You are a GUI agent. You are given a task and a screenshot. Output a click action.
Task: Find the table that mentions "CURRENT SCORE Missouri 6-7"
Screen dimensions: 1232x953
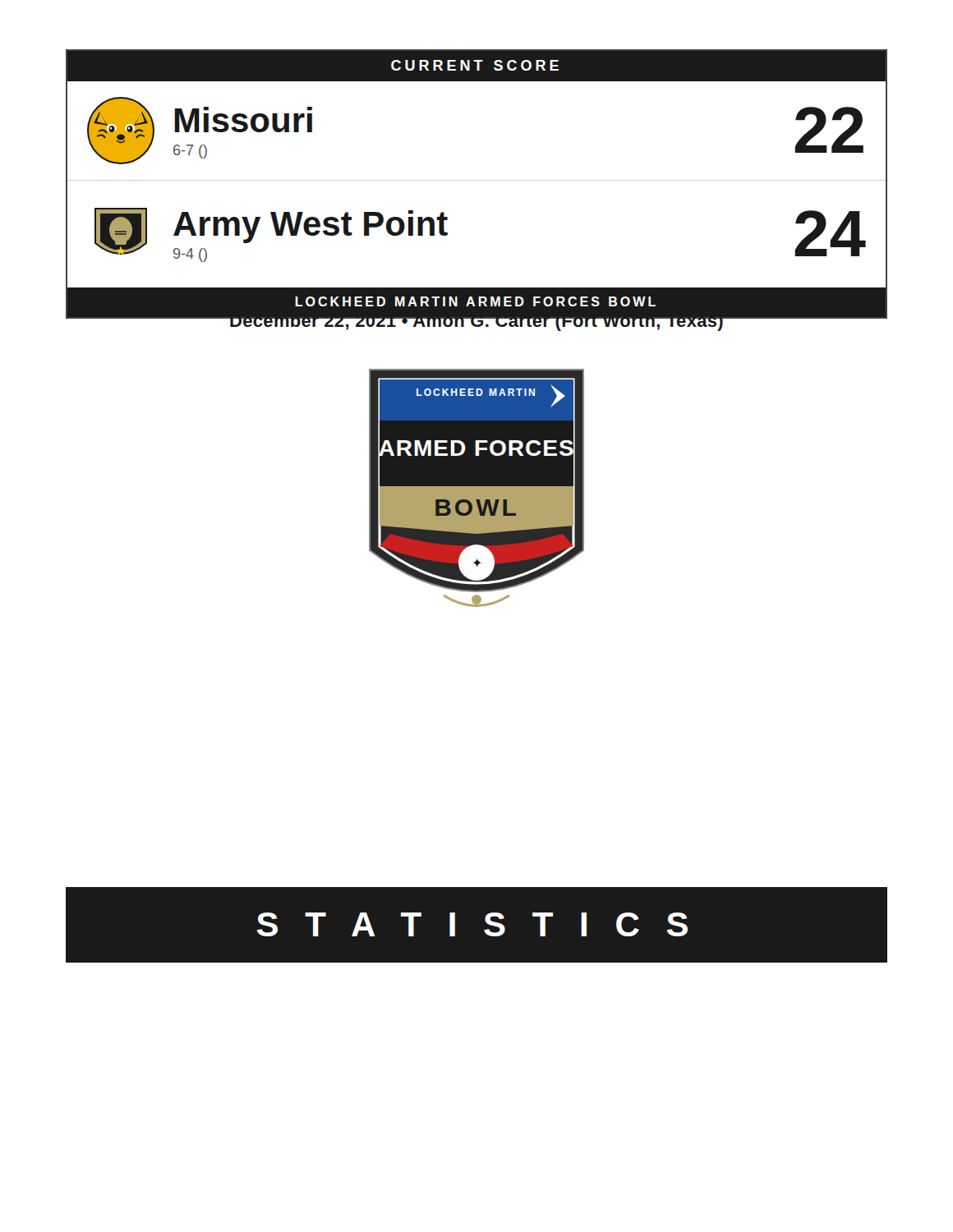coord(476,184)
